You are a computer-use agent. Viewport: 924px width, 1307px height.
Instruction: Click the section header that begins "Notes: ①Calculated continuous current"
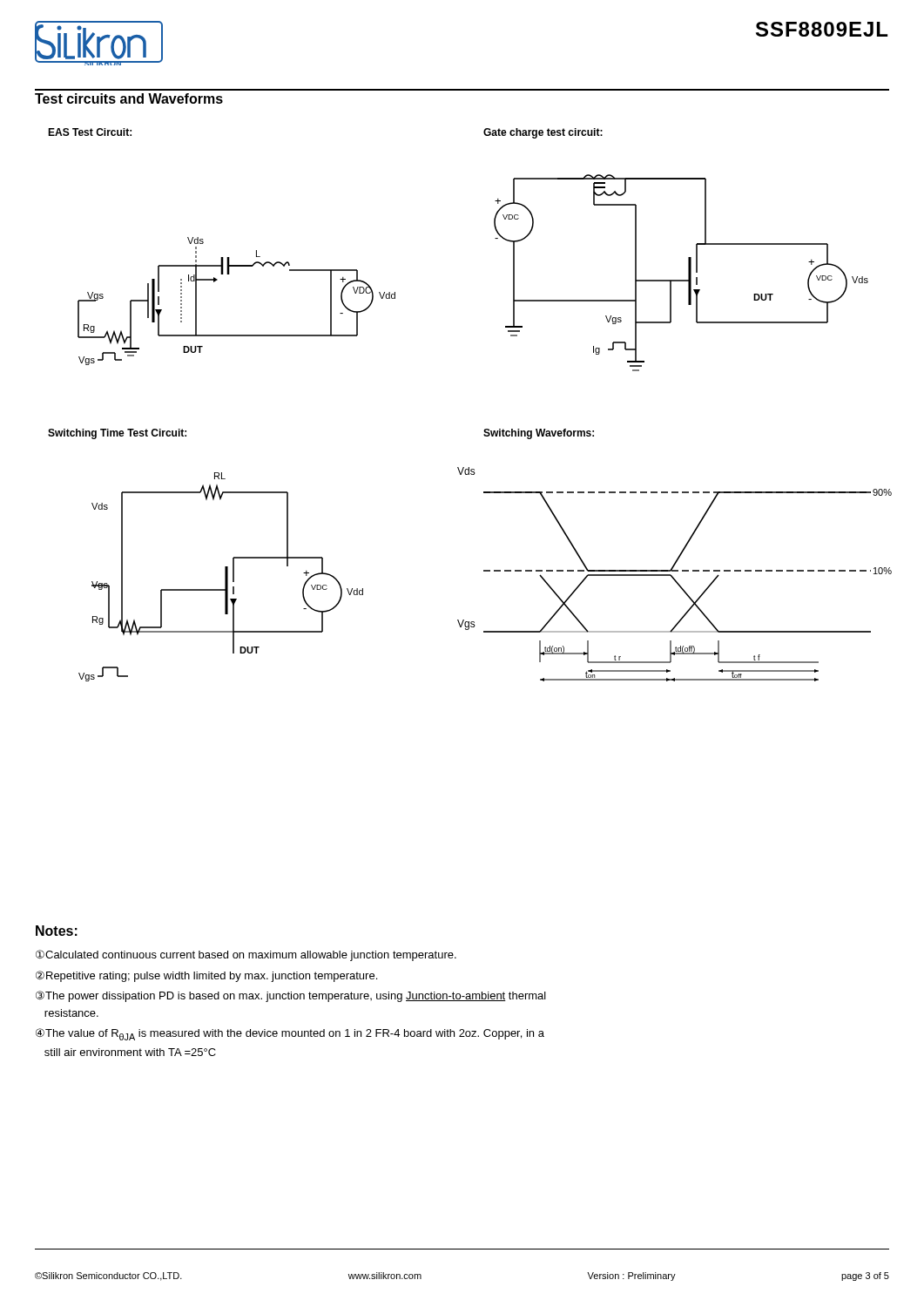pyautogui.click(x=462, y=992)
